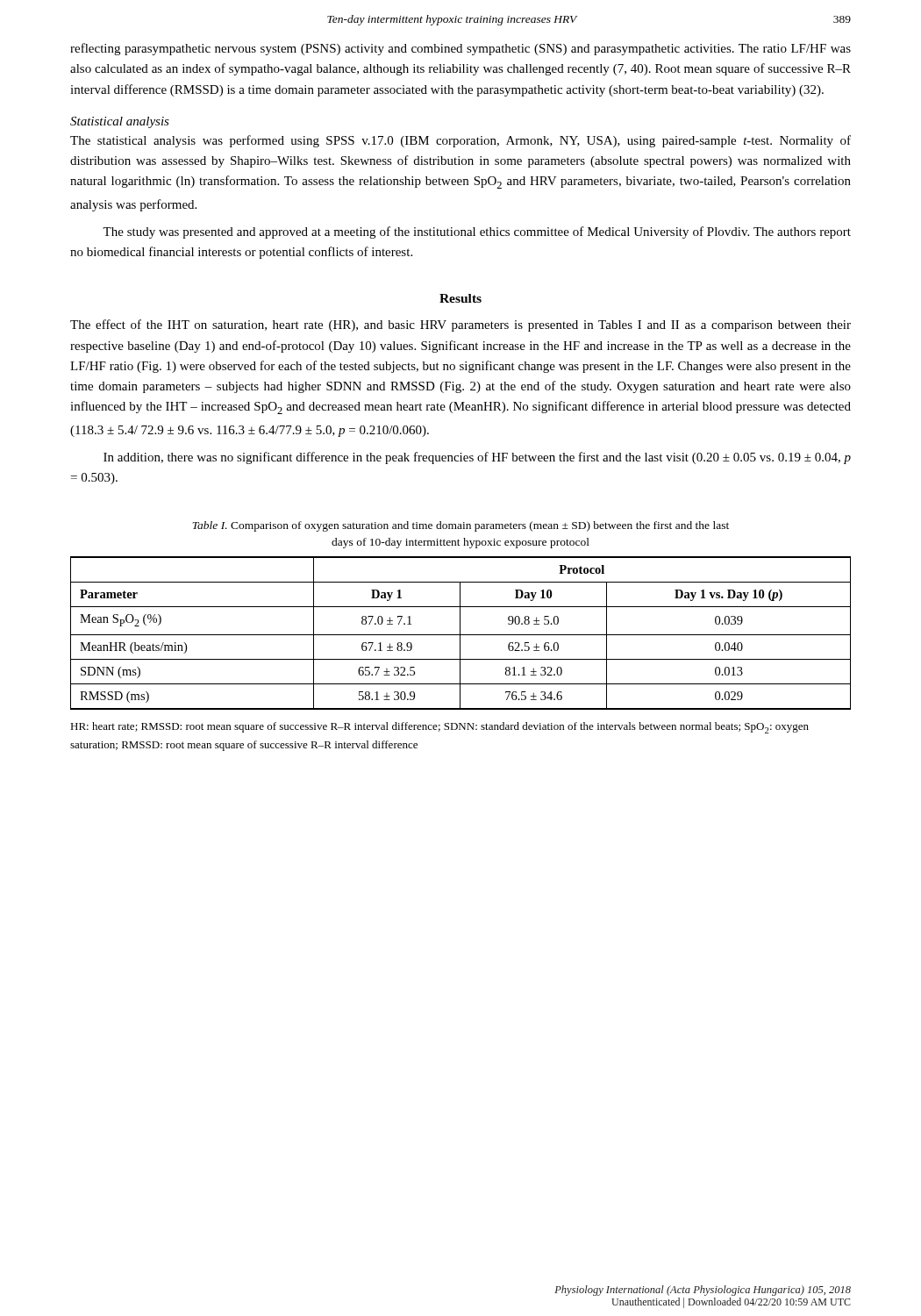Click on the table containing "65.7 ± 32.5"
The width and height of the screenshot is (921, 1316).
[460, 633]
